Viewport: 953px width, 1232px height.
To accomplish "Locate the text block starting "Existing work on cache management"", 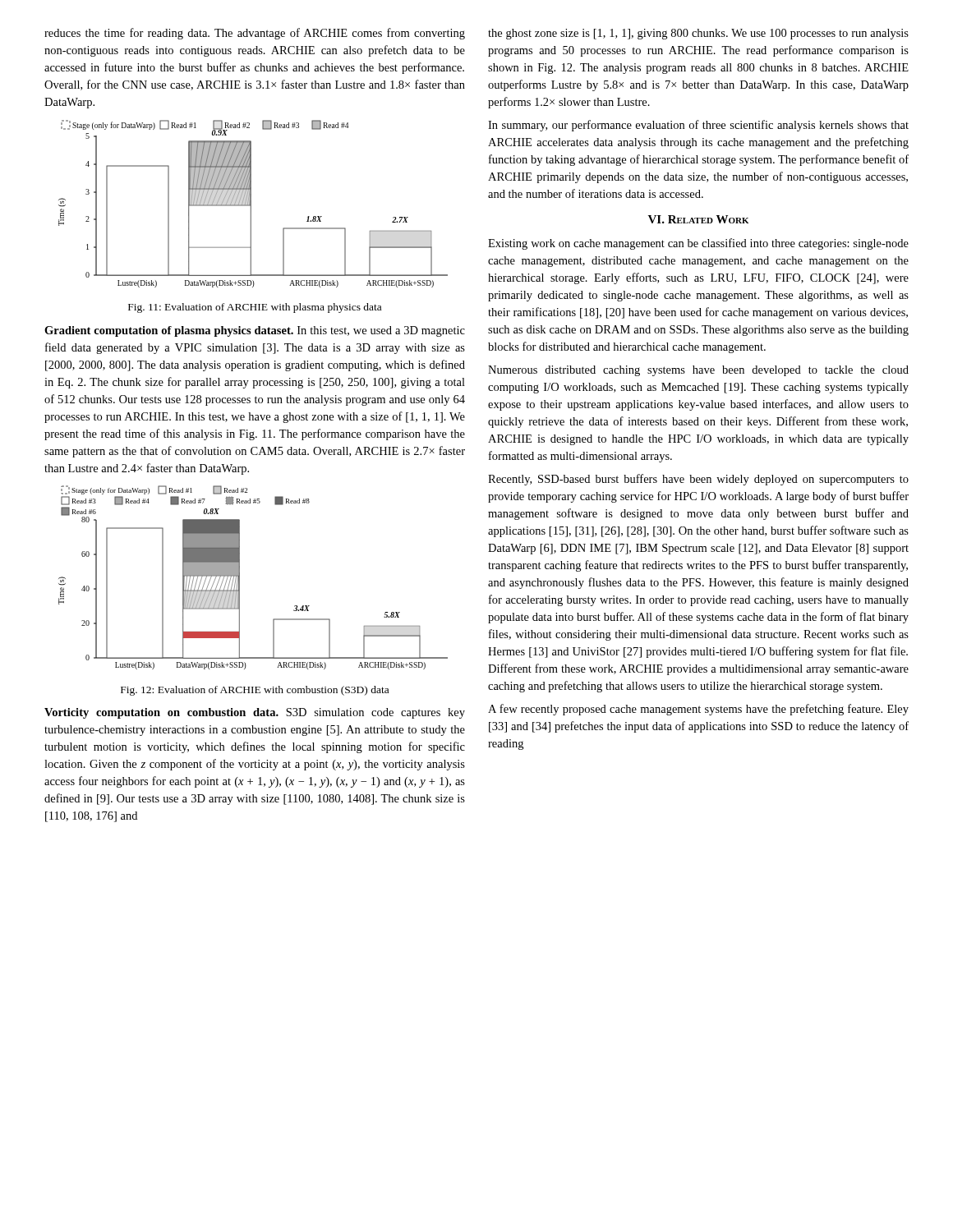I will [698, 494].
